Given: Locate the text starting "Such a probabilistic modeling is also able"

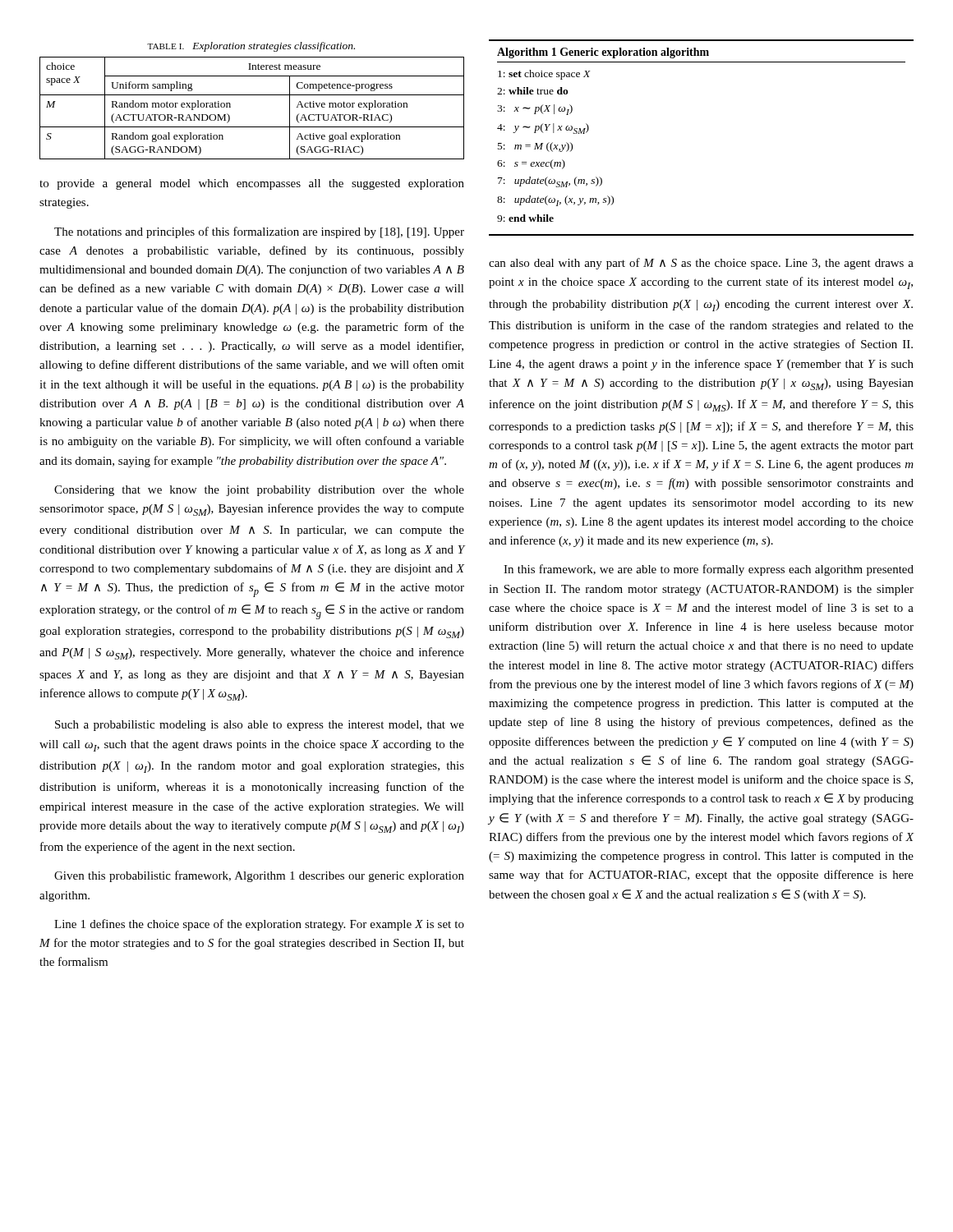Looking at the screenshot, I should [x=252, y=786].
